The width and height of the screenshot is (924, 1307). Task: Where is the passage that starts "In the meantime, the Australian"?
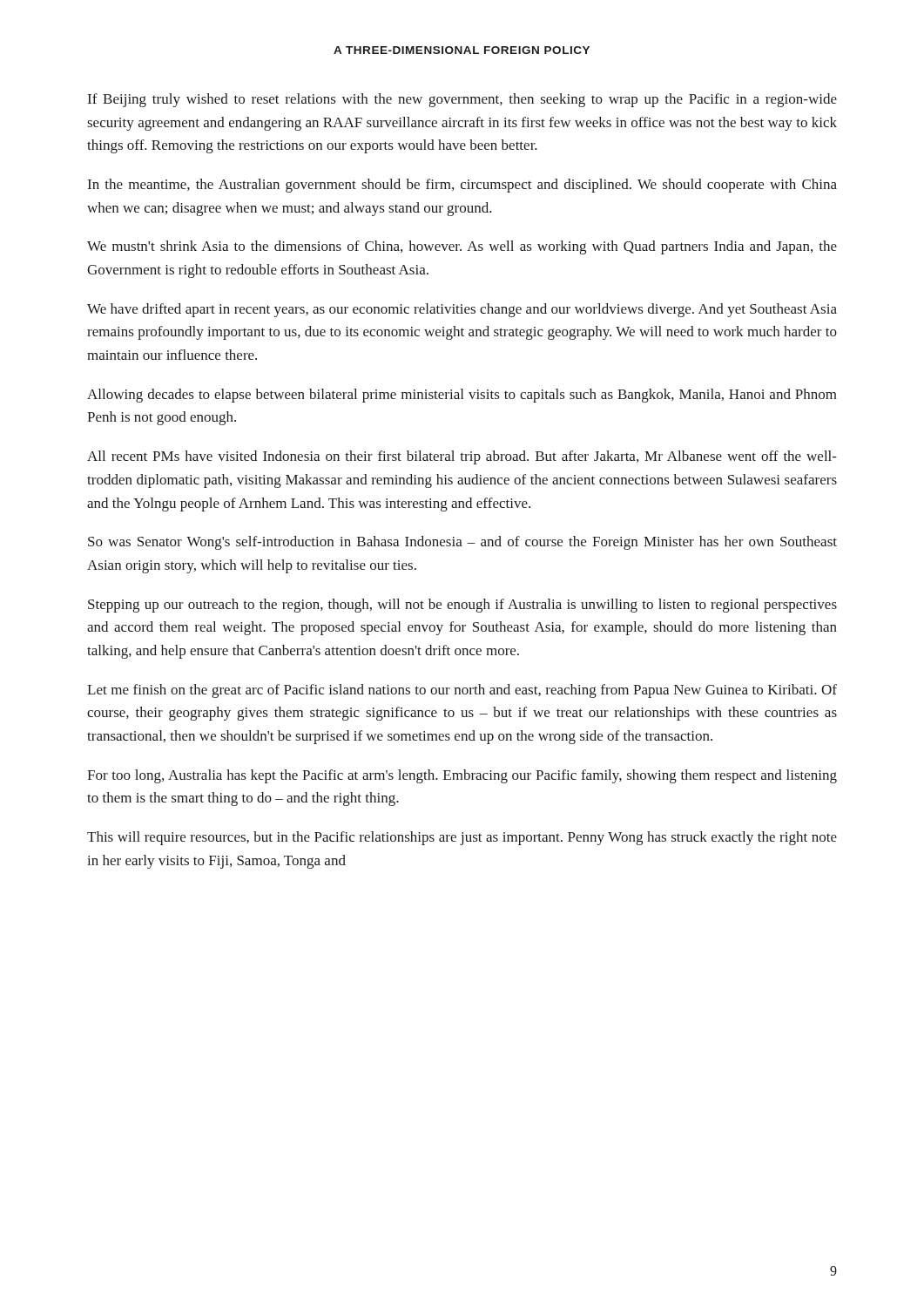[462, 196]
